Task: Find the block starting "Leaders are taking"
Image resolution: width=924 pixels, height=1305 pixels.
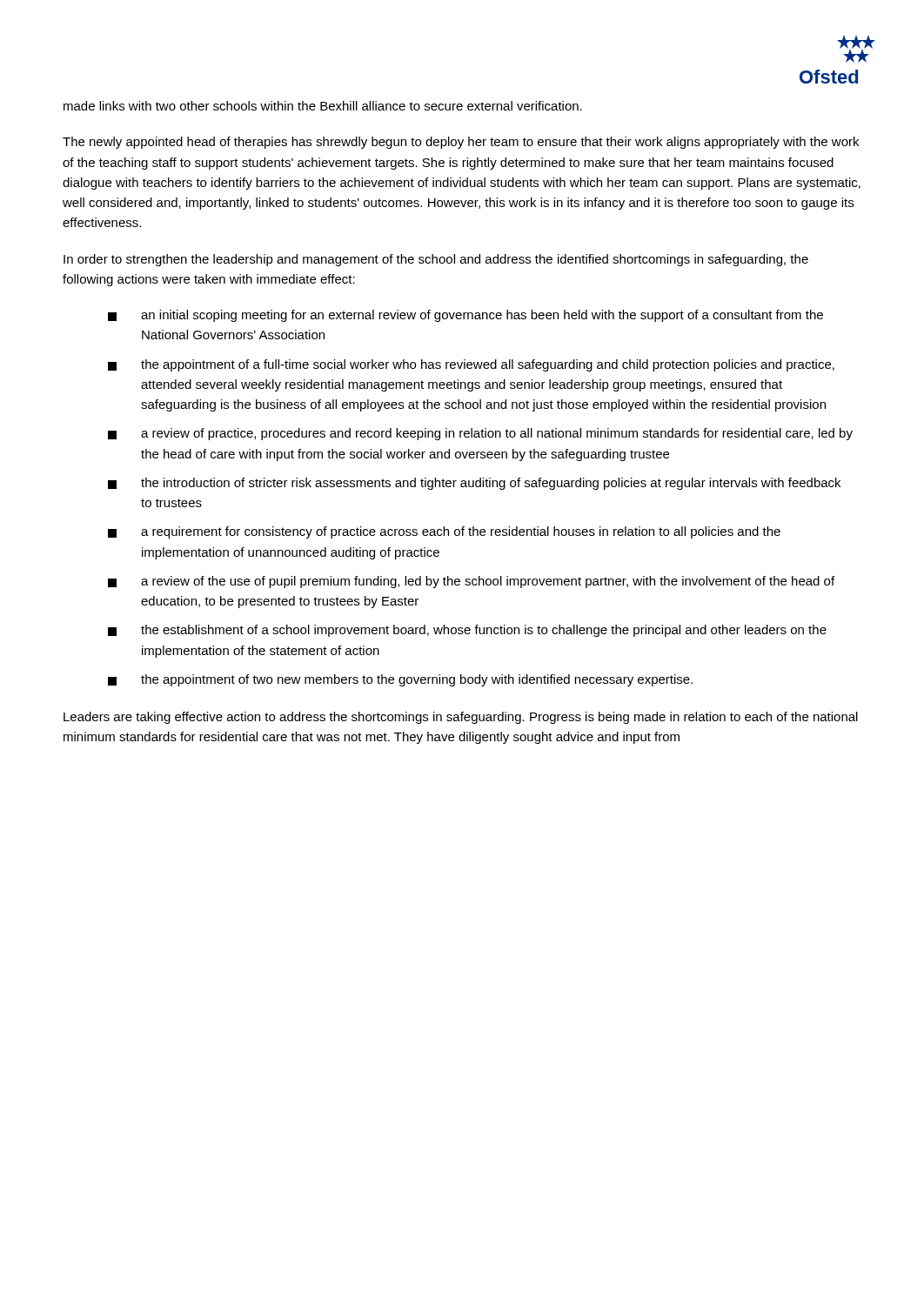Action: 460,727
